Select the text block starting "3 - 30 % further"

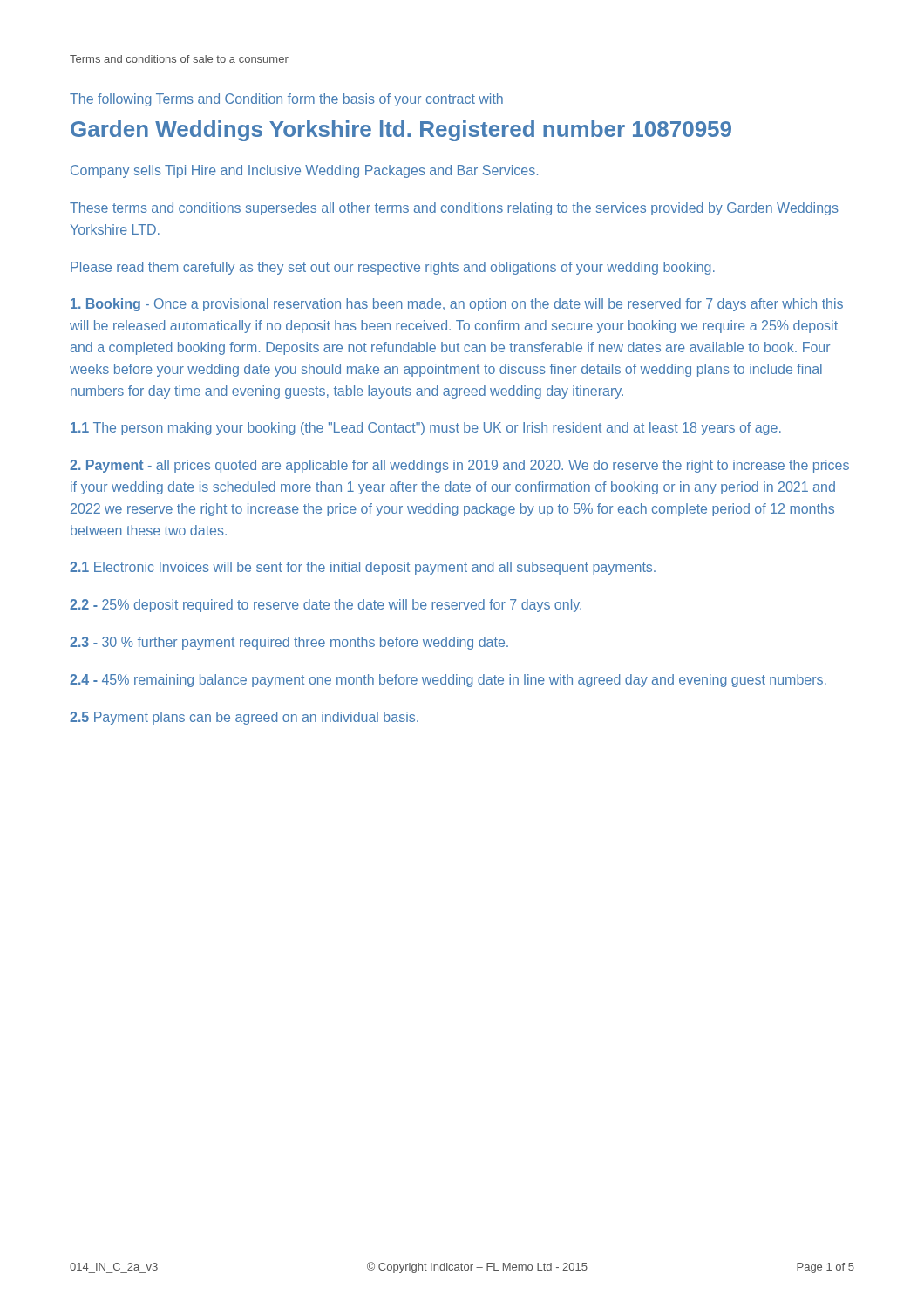coord(290,642)
